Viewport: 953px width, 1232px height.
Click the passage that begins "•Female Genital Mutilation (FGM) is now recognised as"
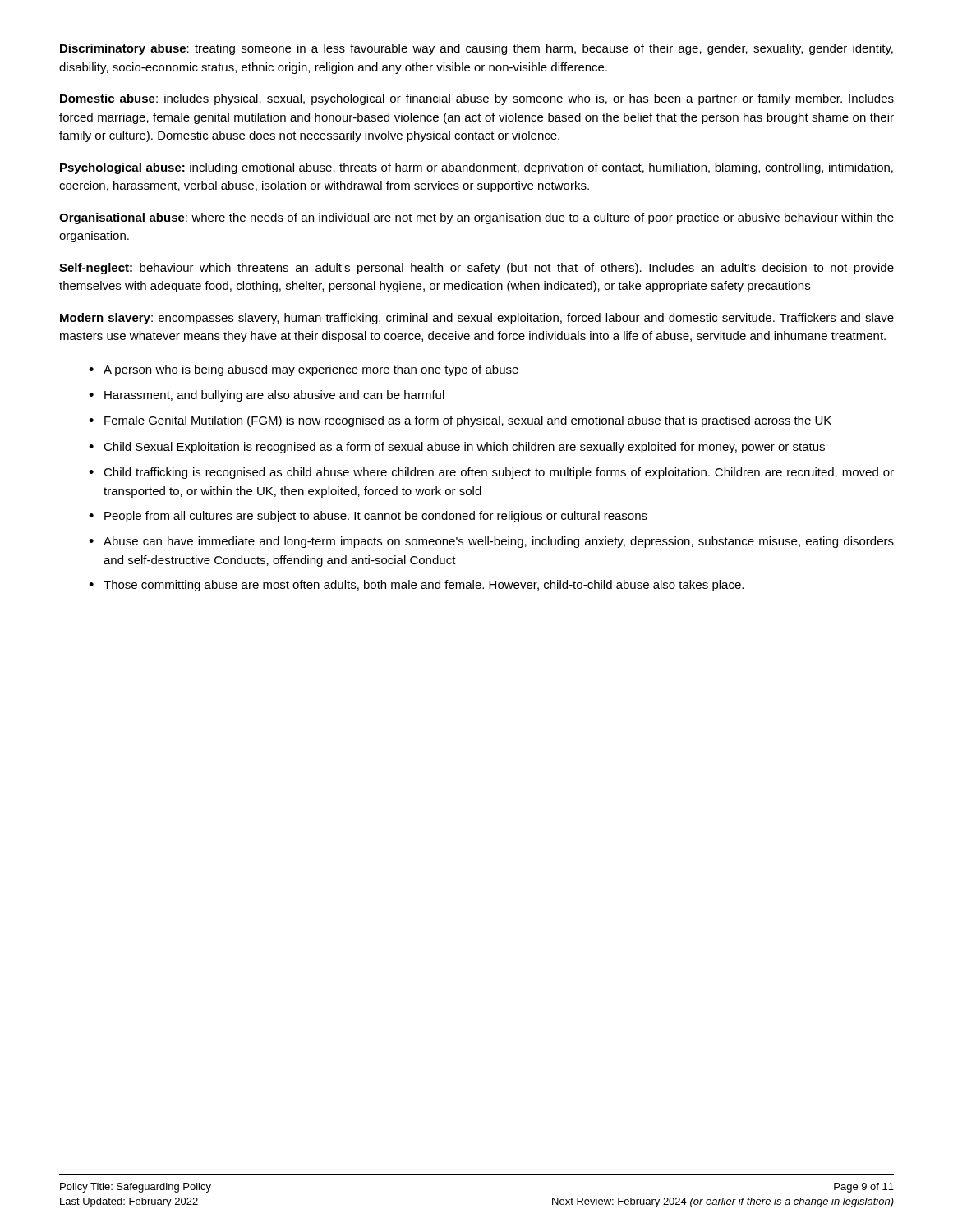460,421
